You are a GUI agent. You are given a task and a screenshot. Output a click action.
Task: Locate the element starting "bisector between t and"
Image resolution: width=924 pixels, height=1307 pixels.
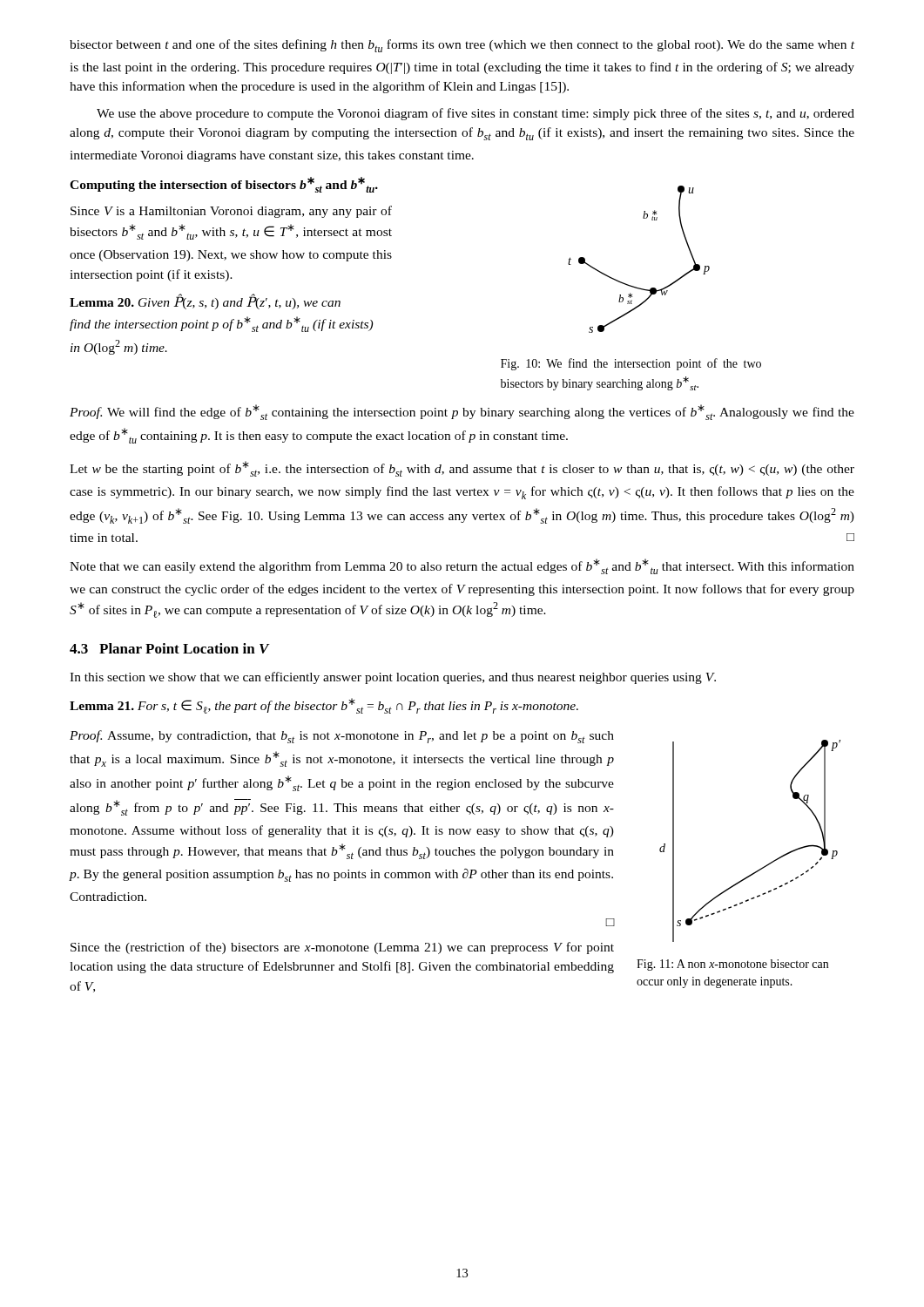click(462, 66)
